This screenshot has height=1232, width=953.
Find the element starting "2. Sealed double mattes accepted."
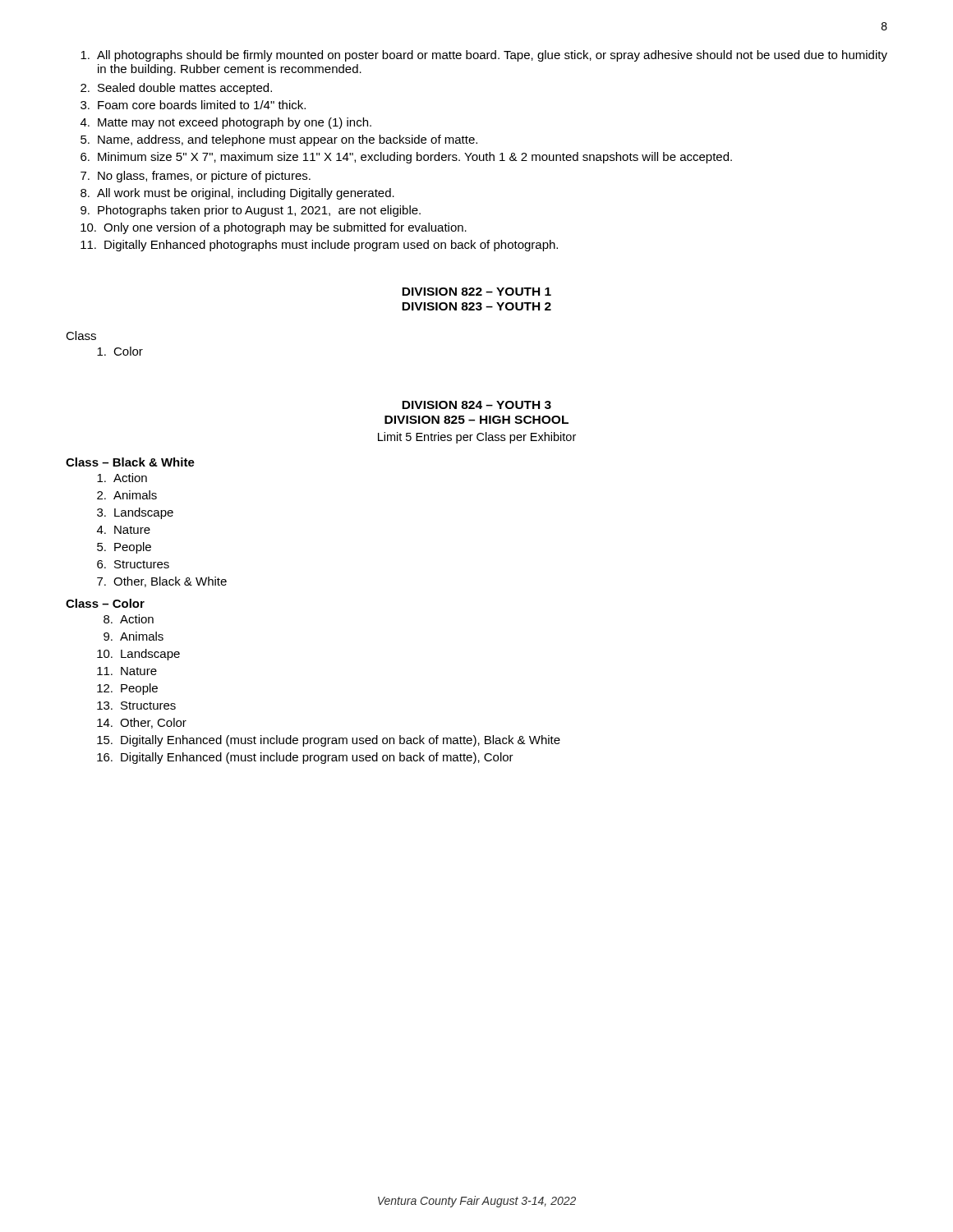(x=169, y=87)
